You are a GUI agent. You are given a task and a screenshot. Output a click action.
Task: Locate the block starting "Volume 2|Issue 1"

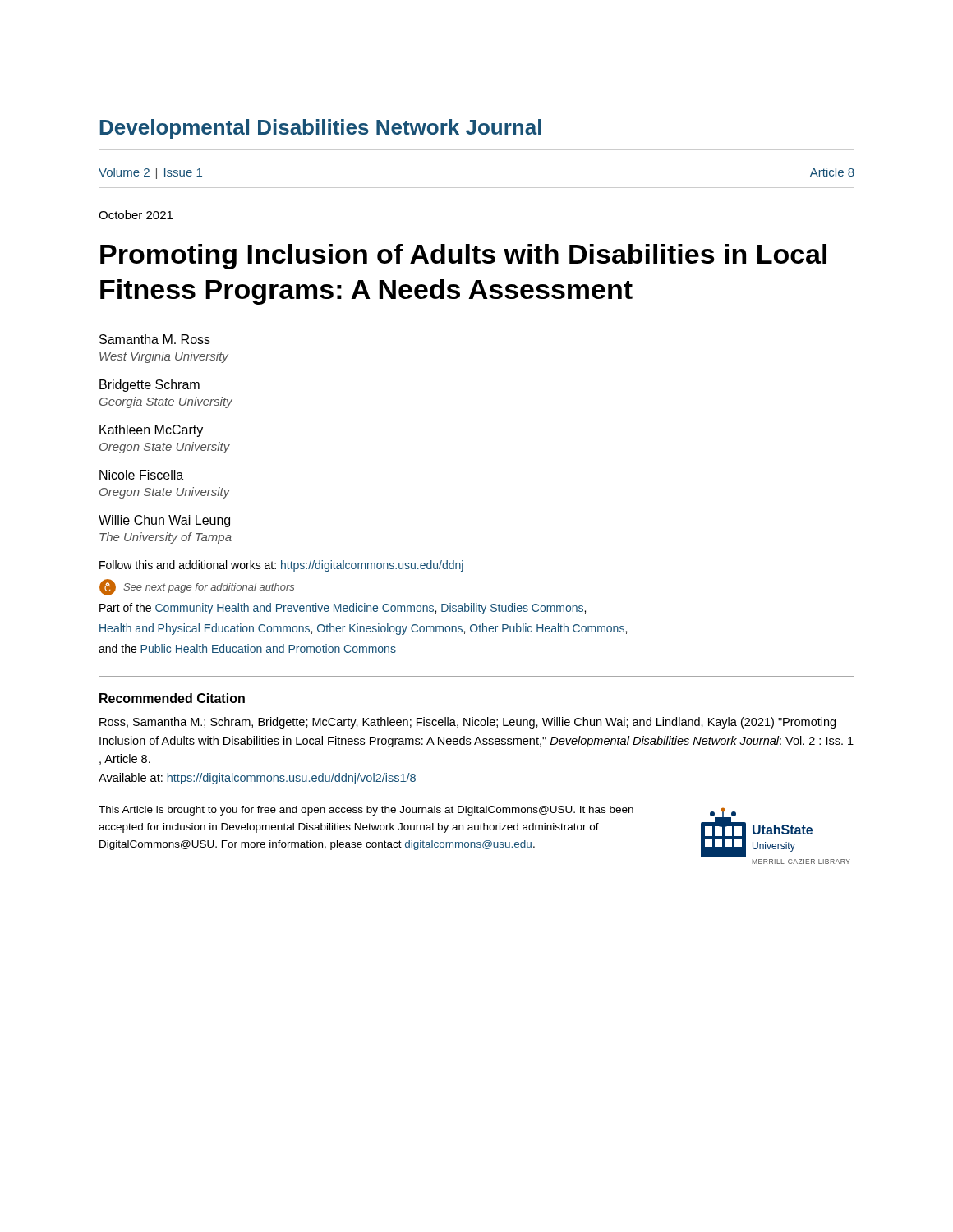[476, 177]
